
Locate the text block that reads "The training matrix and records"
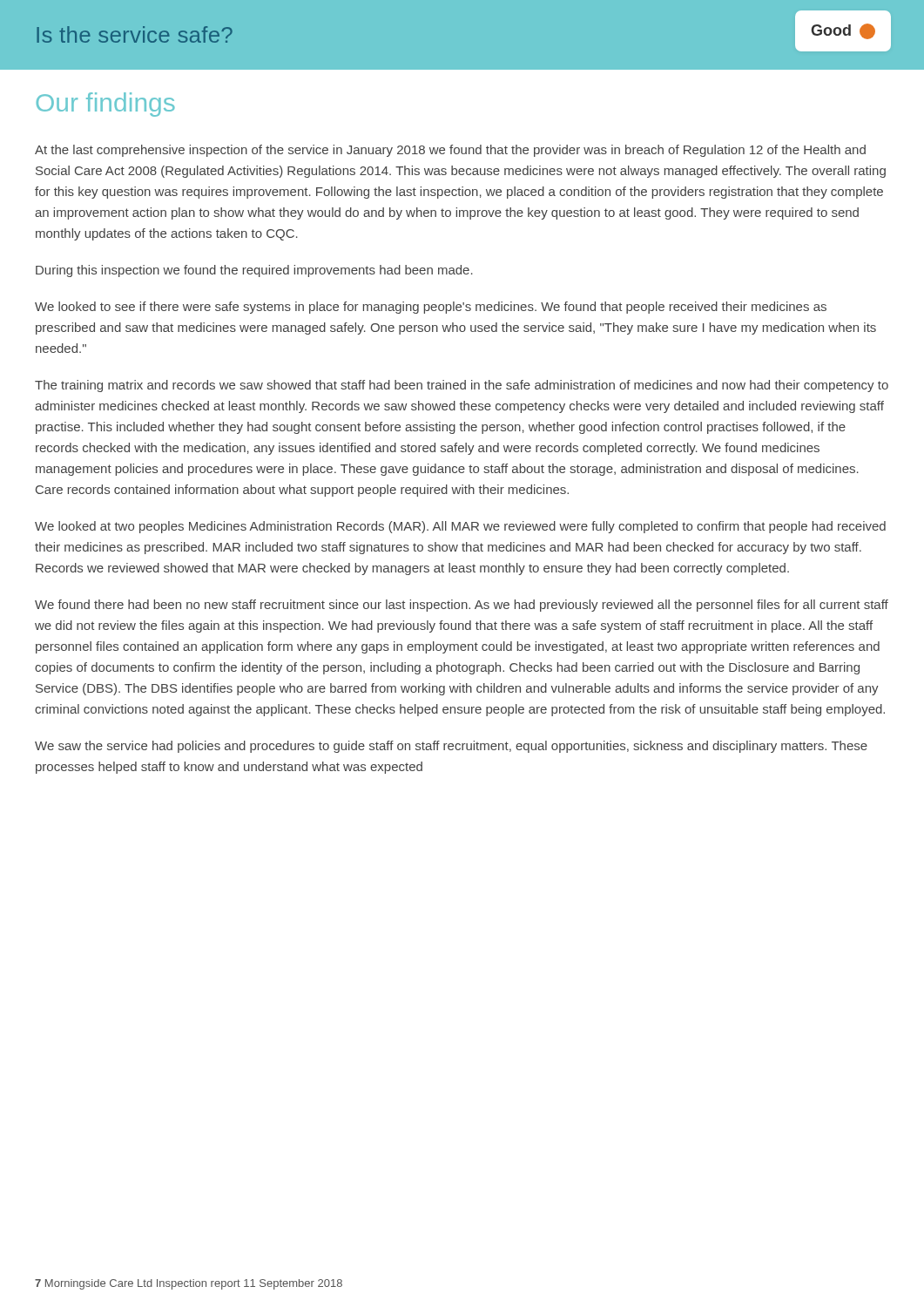[x=462, y=437]
